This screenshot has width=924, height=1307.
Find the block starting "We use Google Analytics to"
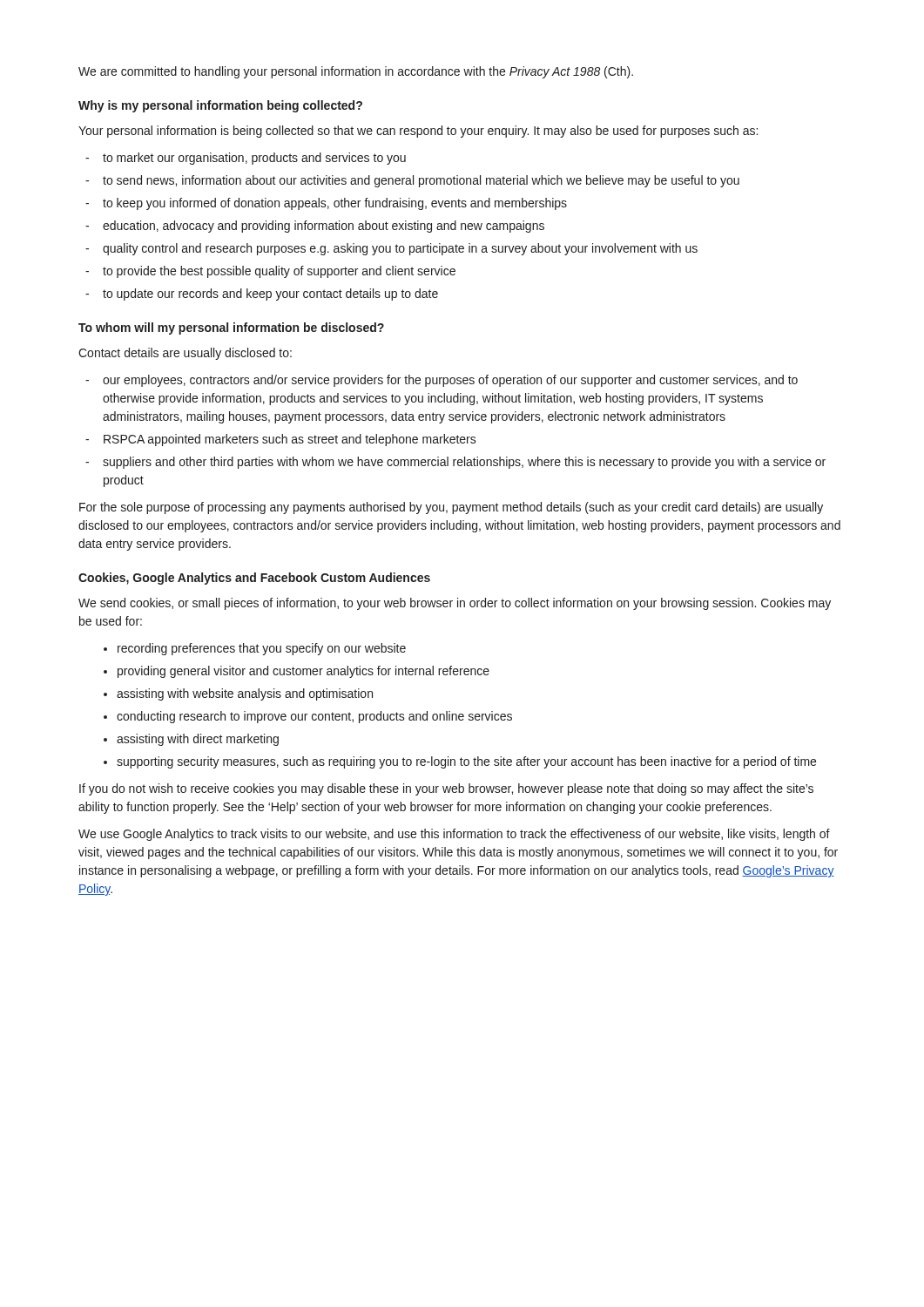[x=462, y=862]
